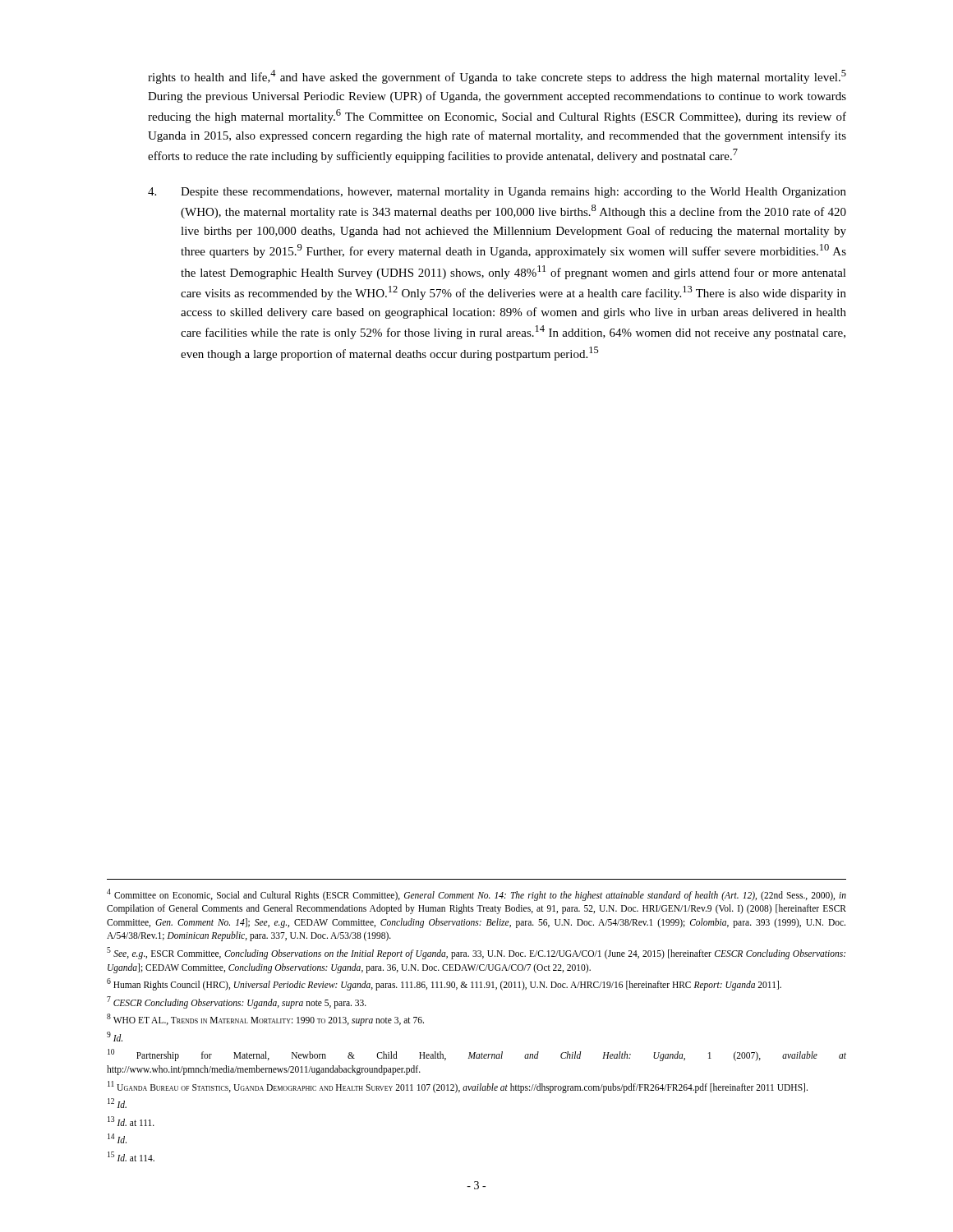Locate the element starting "10 Partnership for Maternal,"
The height and width of the screenshot is (1232, 953).
476,1061
